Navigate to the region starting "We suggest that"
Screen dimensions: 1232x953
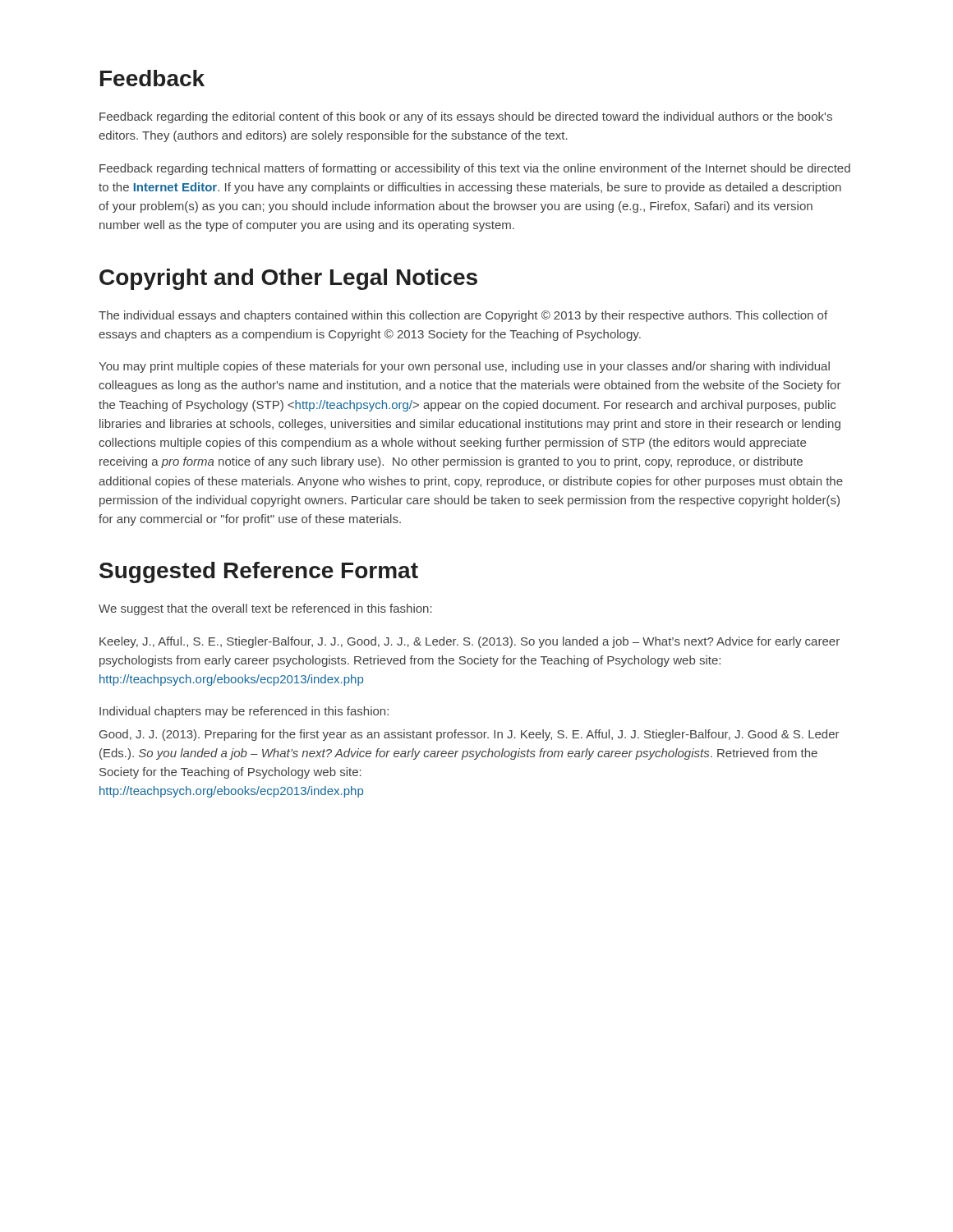(266, 608)
